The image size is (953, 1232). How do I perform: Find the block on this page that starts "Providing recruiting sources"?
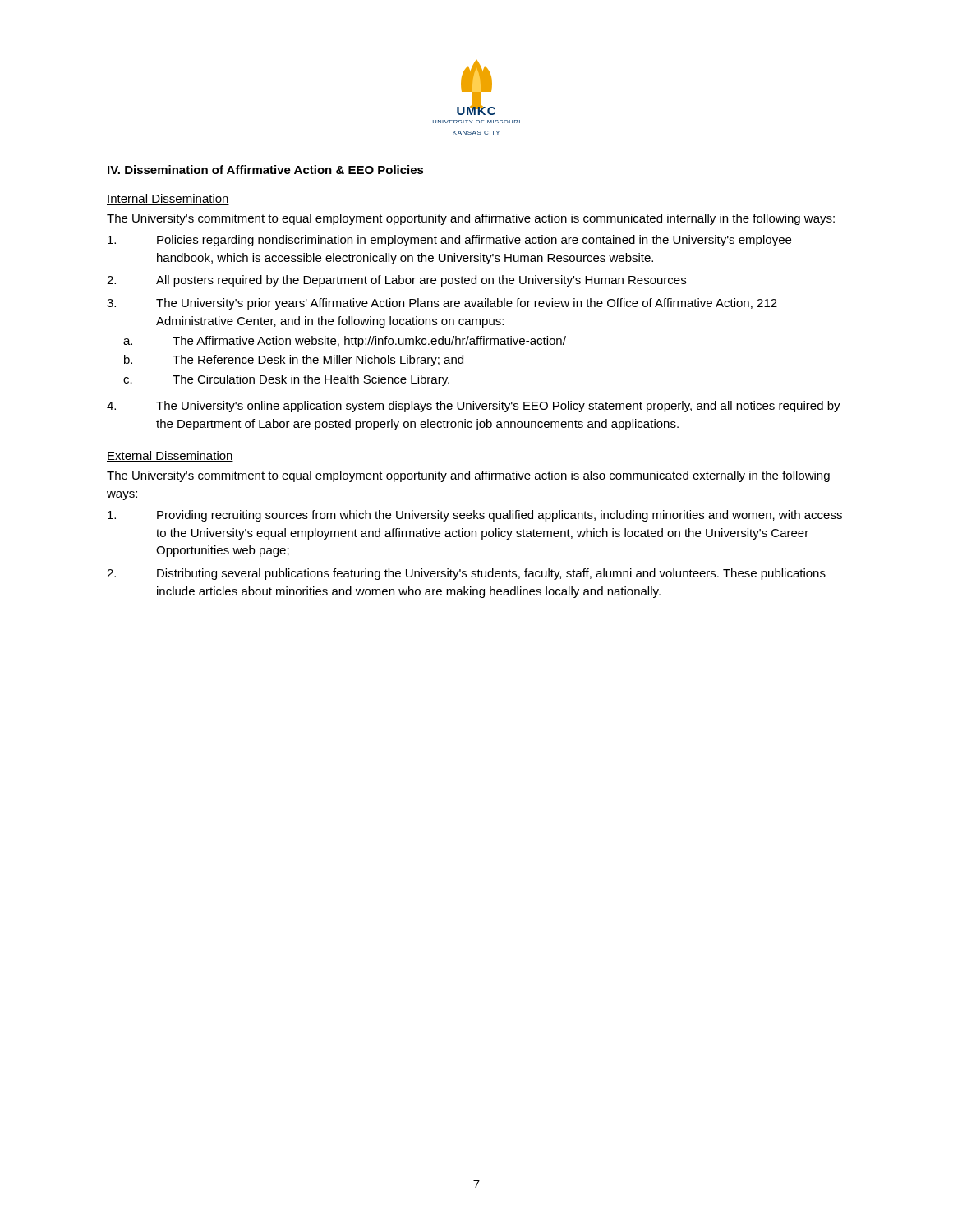click(x=476, y=533)
